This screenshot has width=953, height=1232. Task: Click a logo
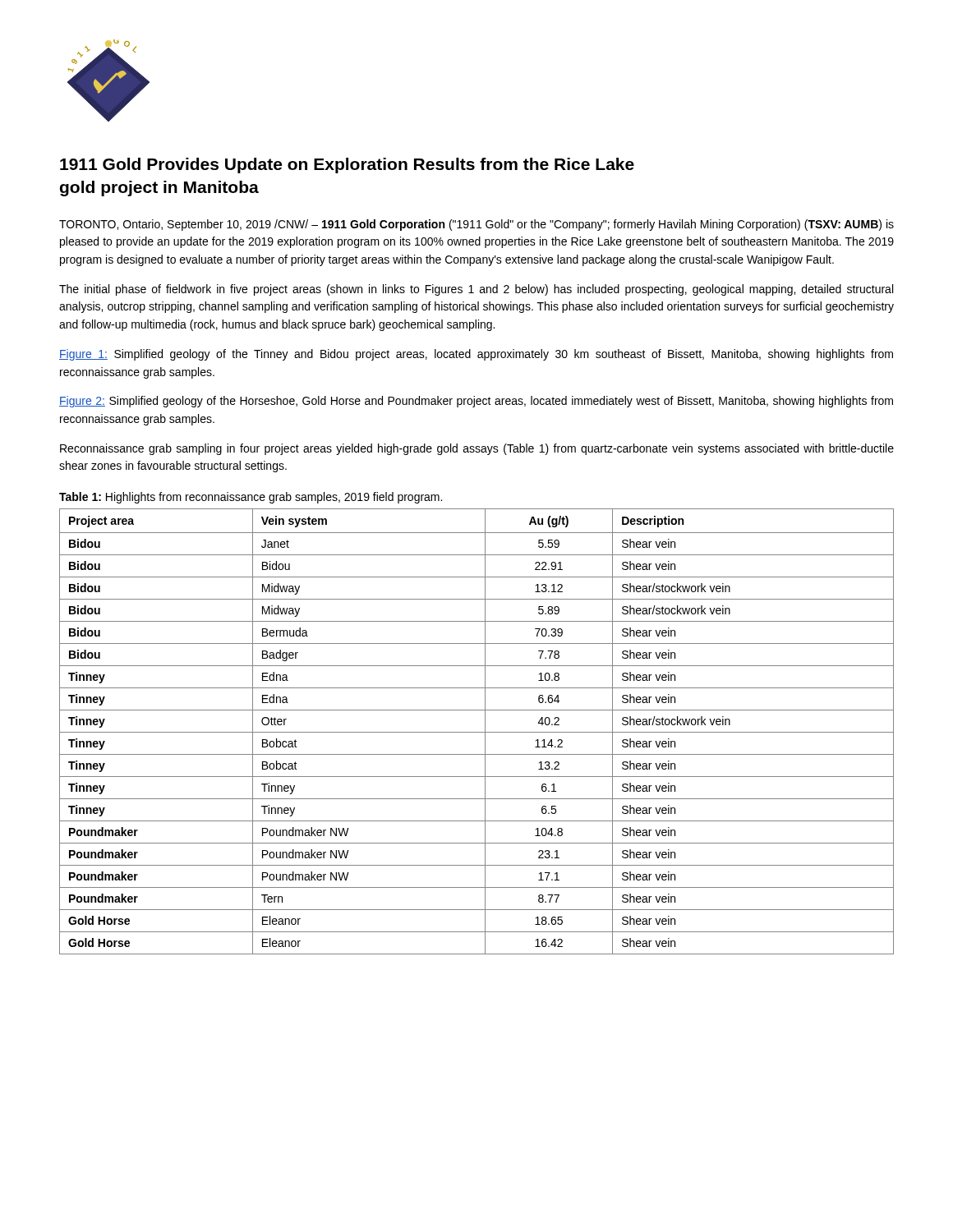476,85
